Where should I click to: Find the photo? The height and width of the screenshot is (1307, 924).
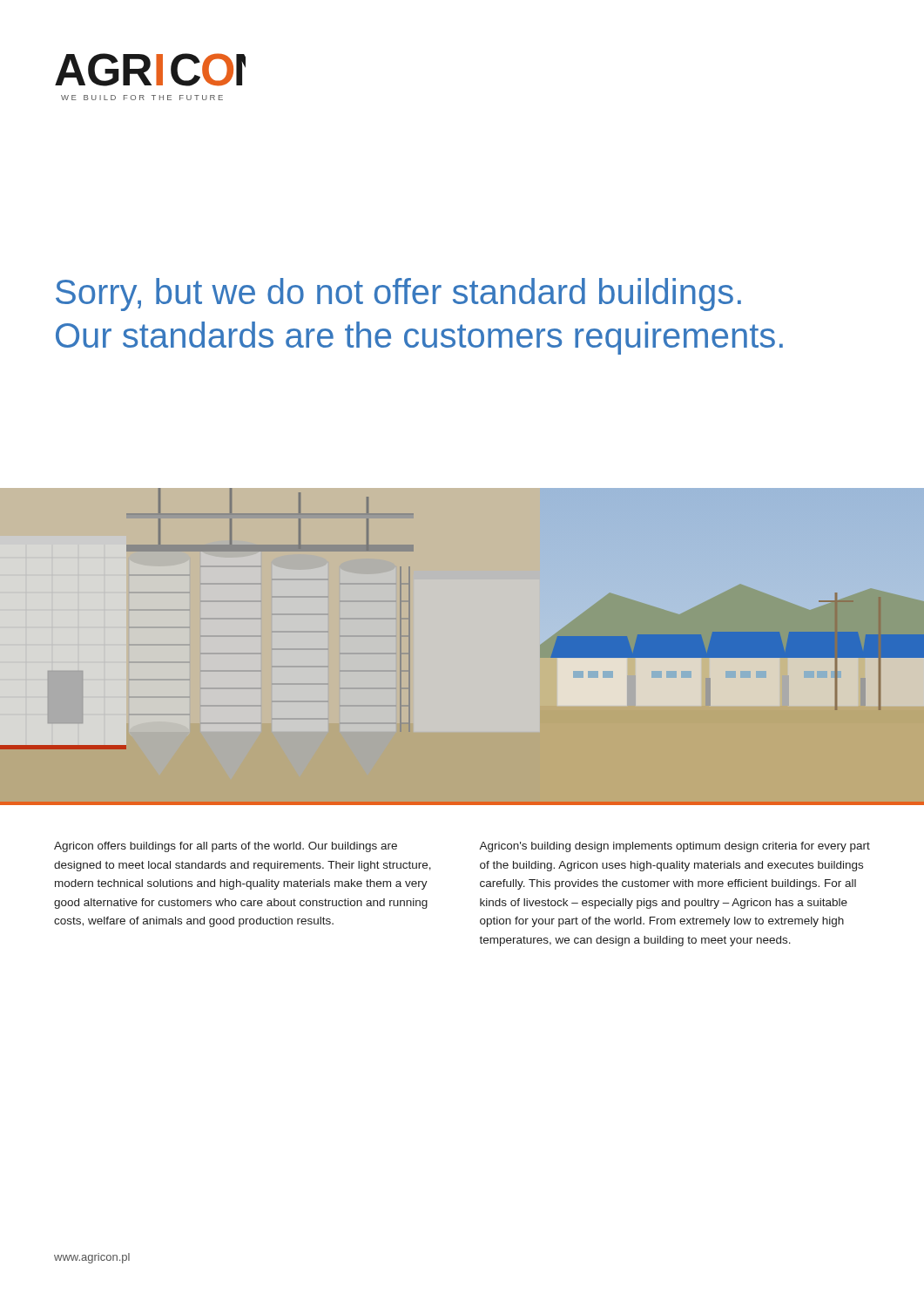462,645
